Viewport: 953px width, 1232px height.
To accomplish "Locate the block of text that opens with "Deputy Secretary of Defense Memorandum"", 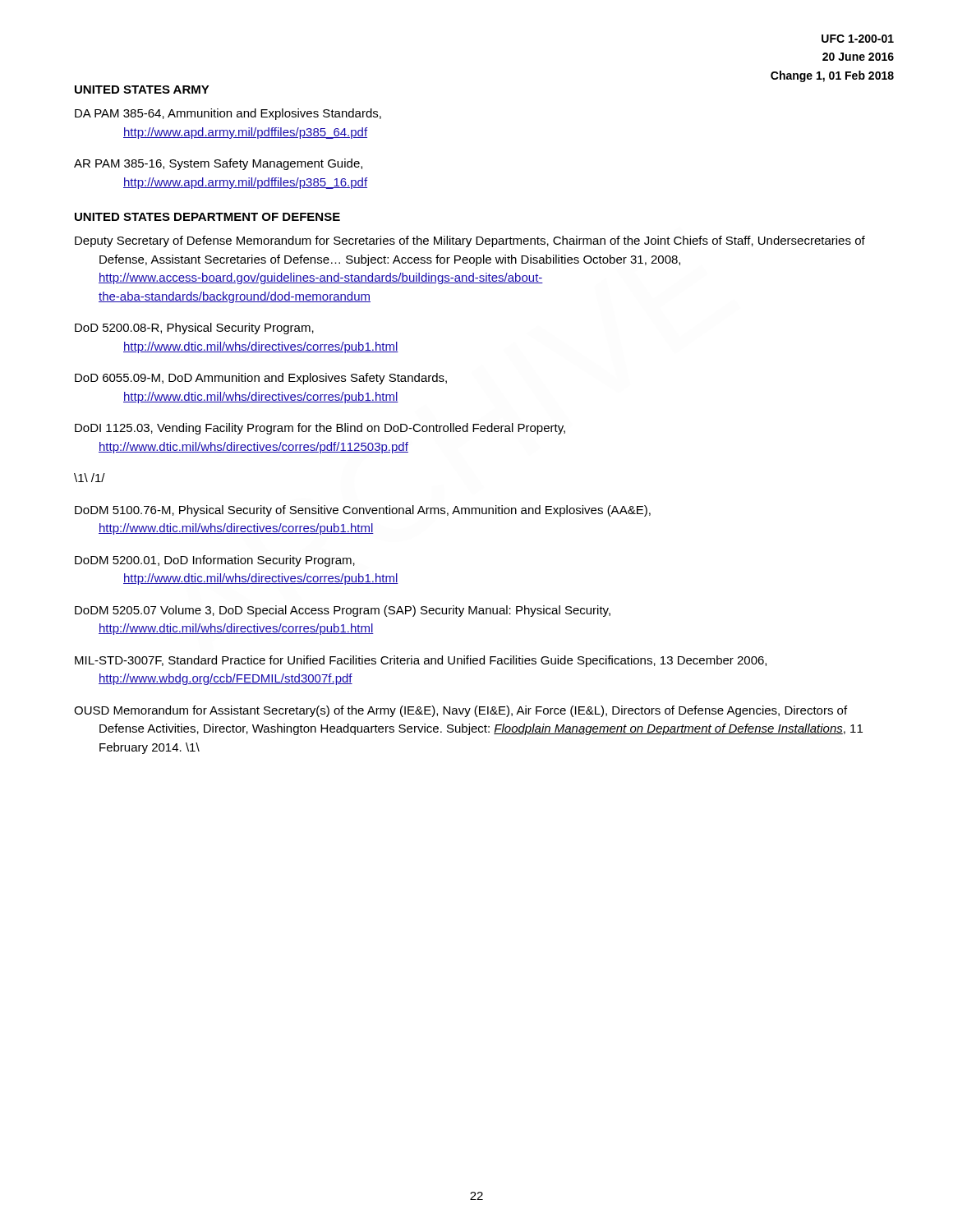I will tap(476, 269).
